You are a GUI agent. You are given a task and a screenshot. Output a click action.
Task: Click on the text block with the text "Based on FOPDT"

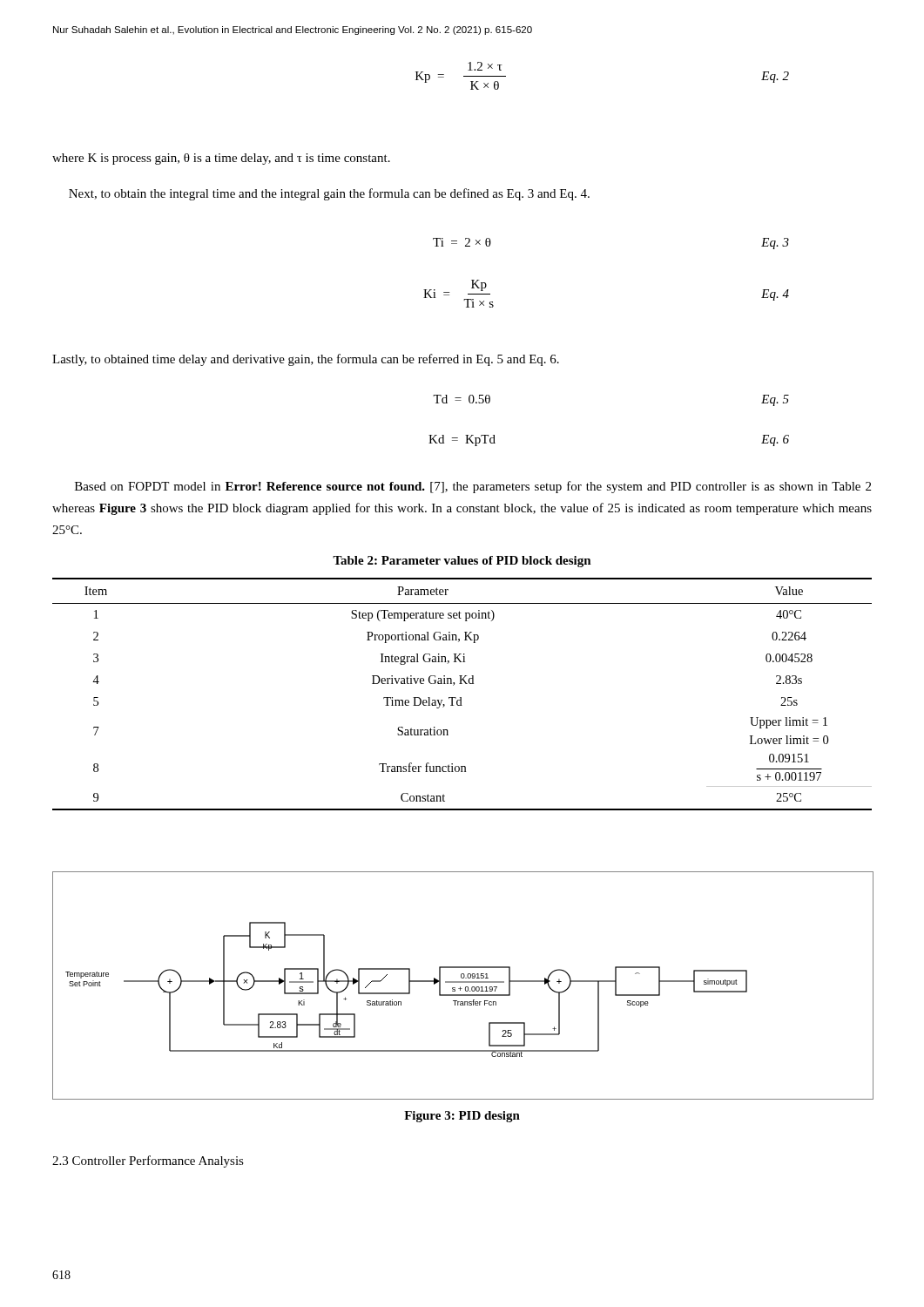(462, 508)
